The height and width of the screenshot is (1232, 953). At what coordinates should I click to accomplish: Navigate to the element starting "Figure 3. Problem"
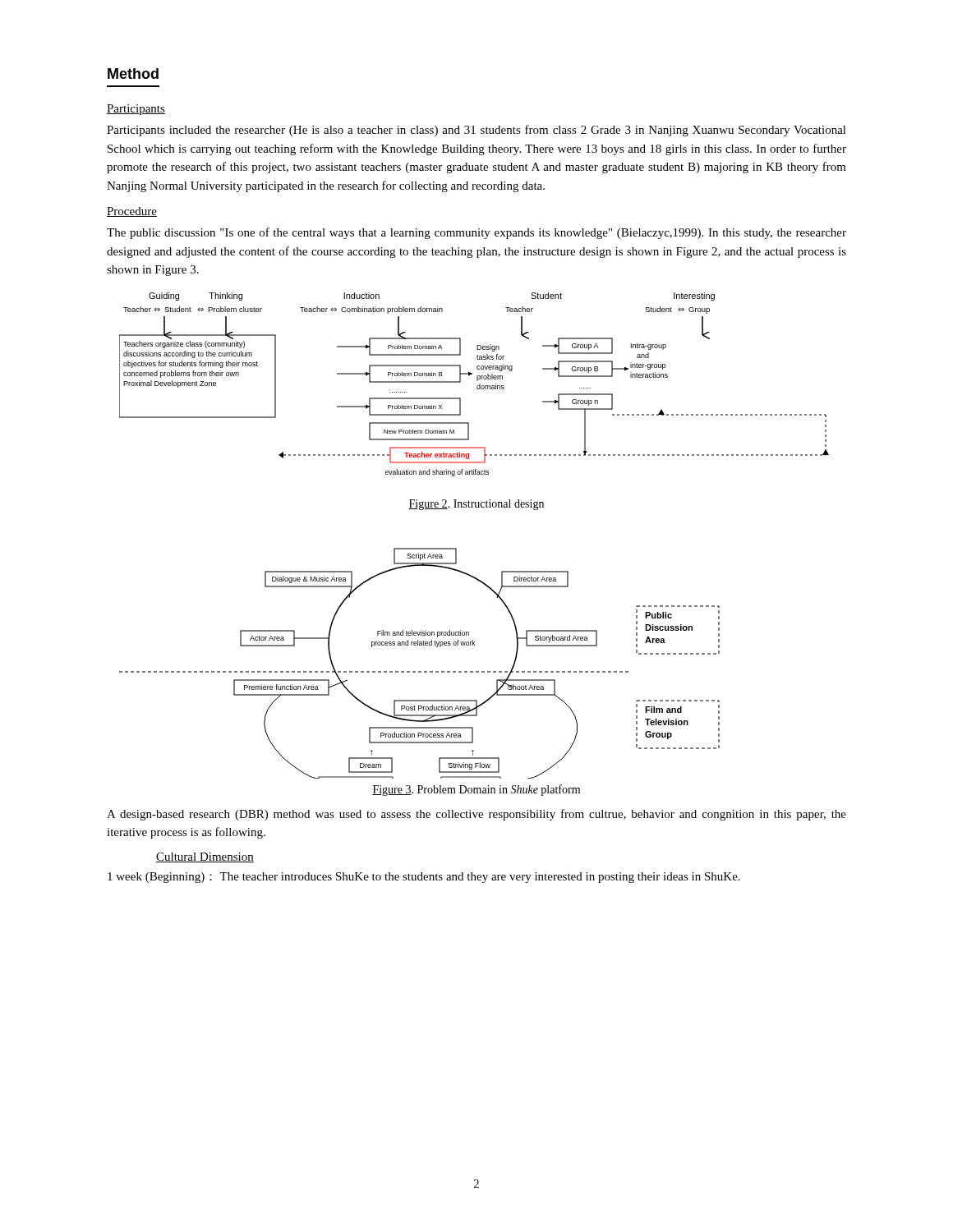point(476,789)
